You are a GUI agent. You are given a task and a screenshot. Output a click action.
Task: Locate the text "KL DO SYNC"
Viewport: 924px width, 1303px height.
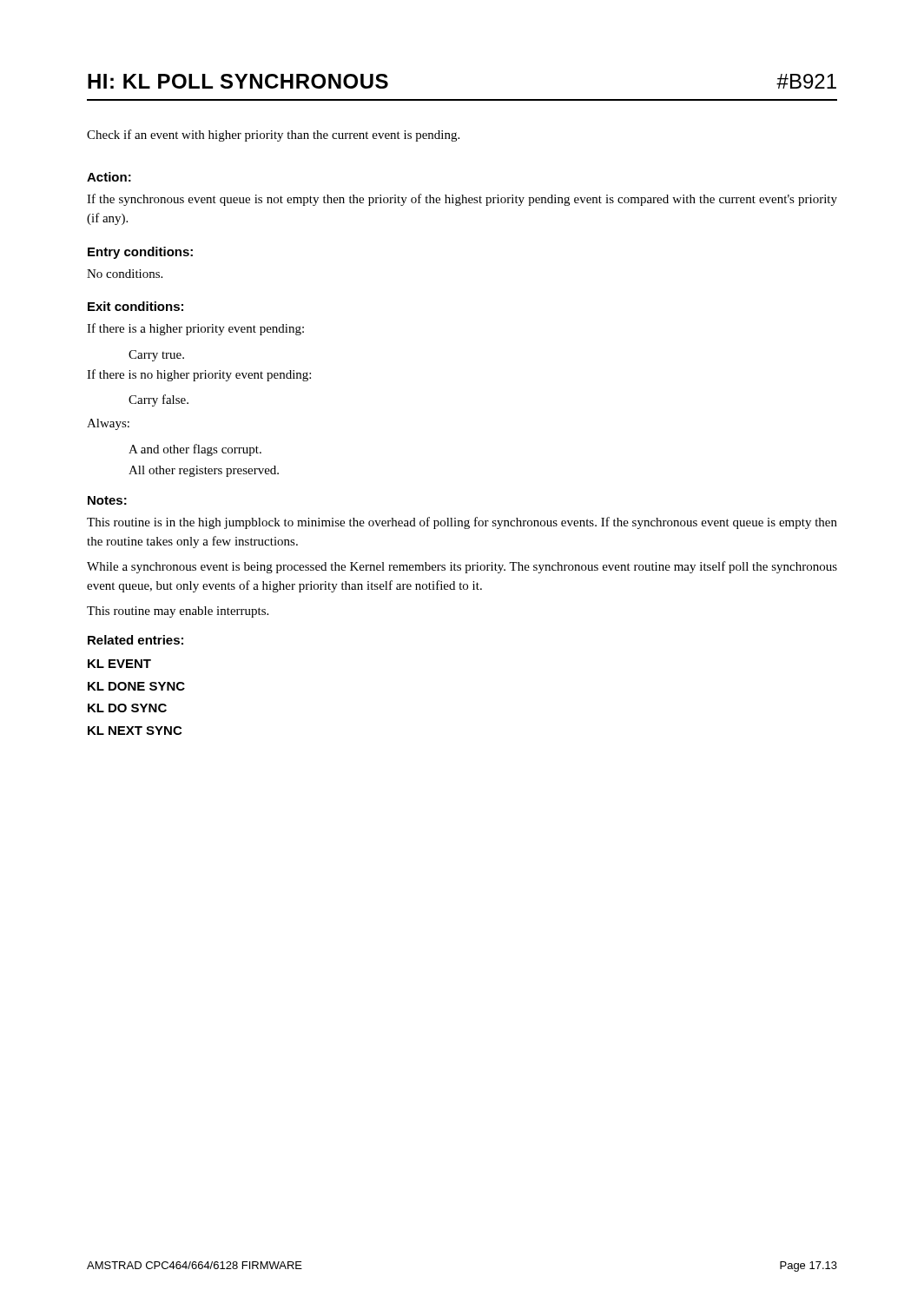127,708
